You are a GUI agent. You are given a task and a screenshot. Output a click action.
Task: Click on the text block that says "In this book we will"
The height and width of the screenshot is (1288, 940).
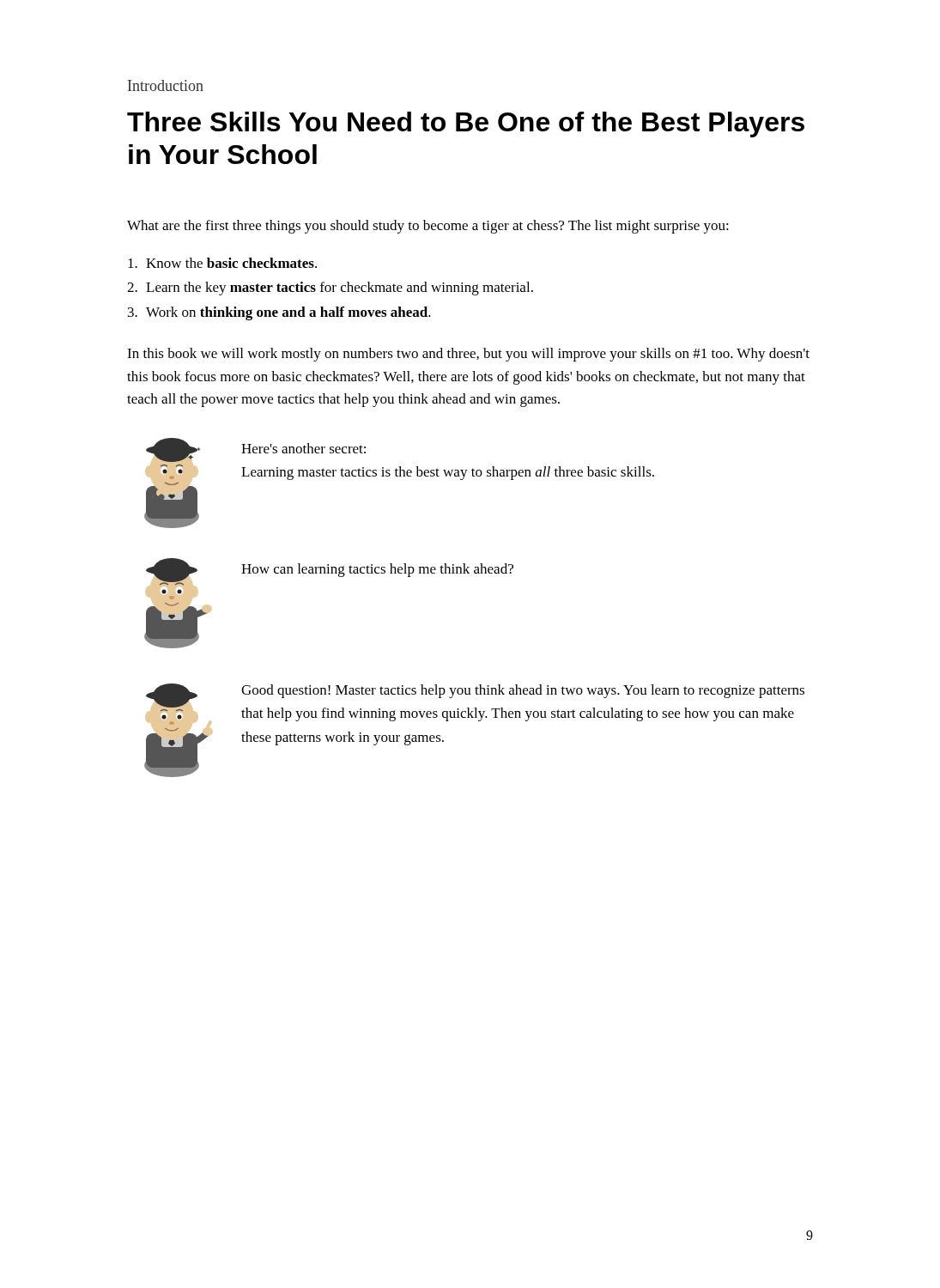click(468, 376)
